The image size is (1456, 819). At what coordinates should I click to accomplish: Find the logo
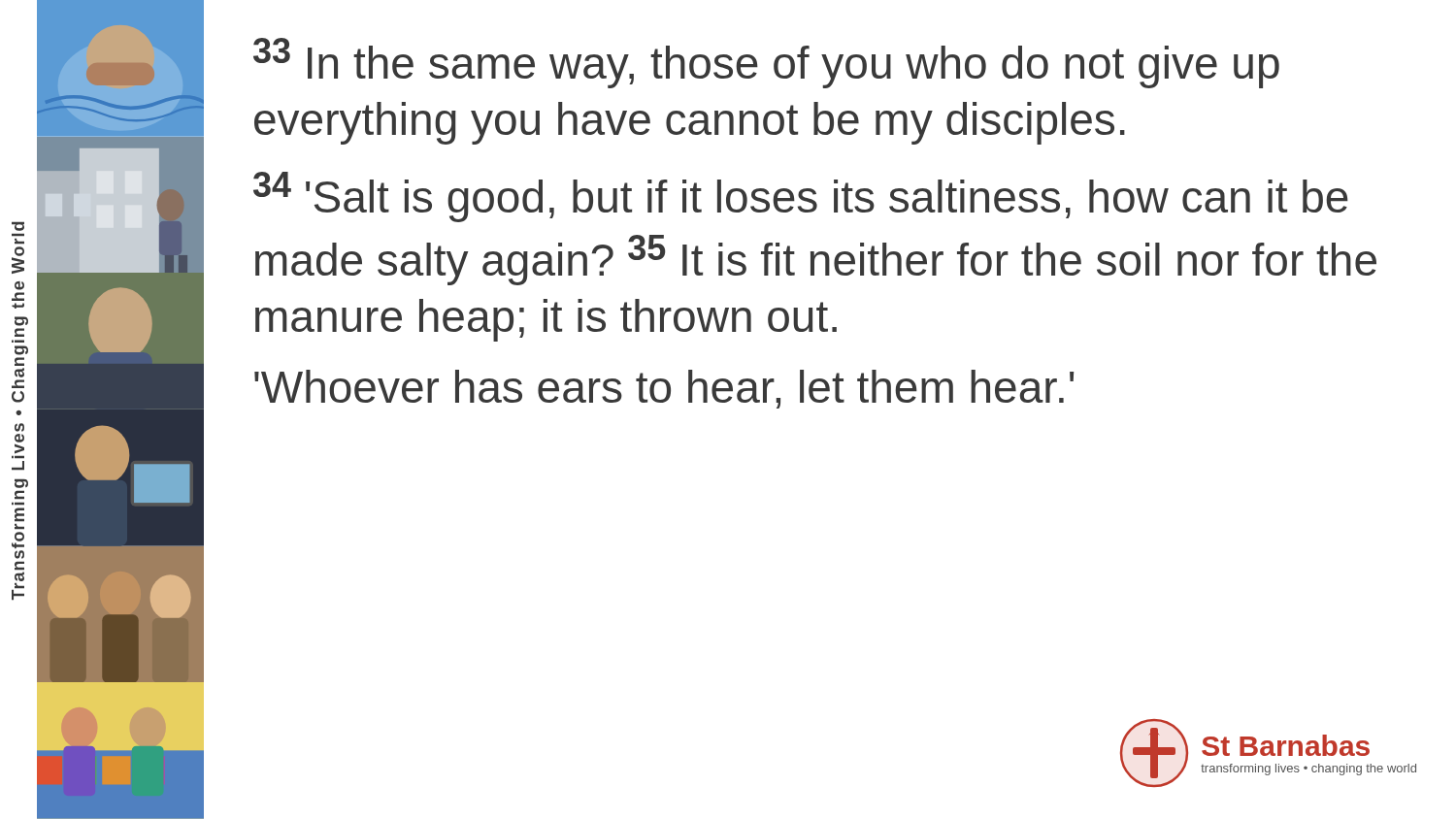[x=1268, y=753]
